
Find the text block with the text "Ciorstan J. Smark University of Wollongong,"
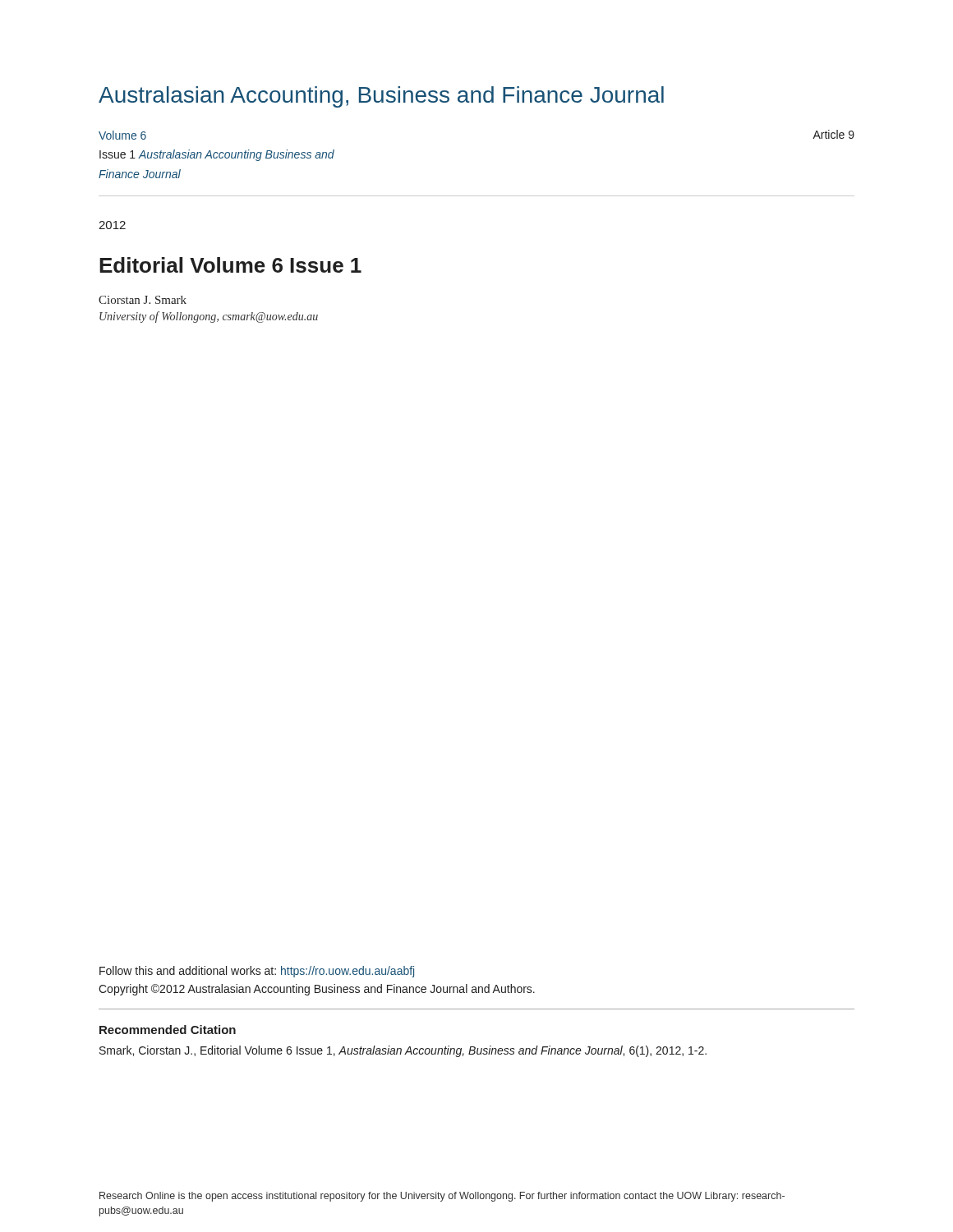pos(143,300)
